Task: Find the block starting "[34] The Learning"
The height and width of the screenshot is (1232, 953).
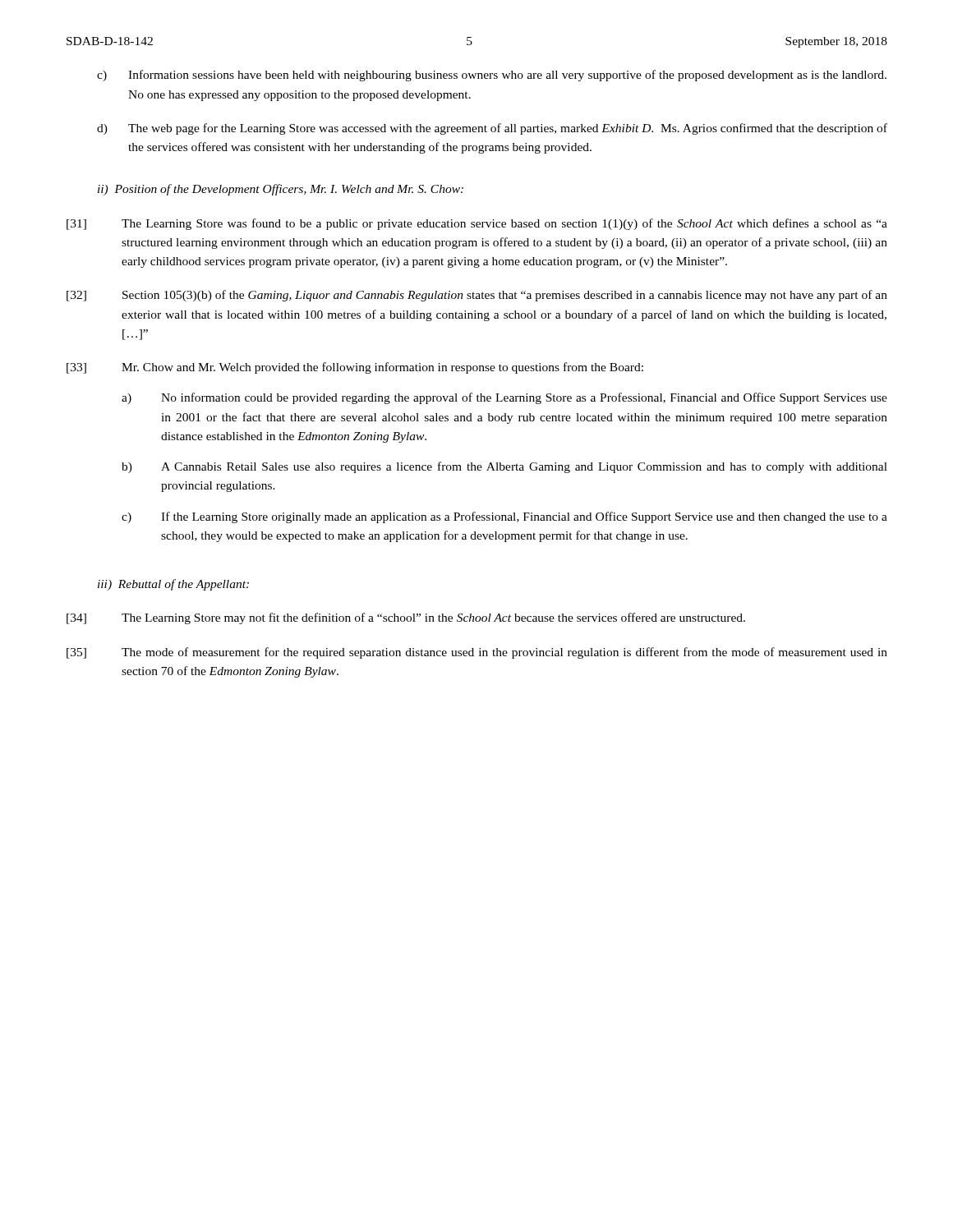Action: pos(476,618)
